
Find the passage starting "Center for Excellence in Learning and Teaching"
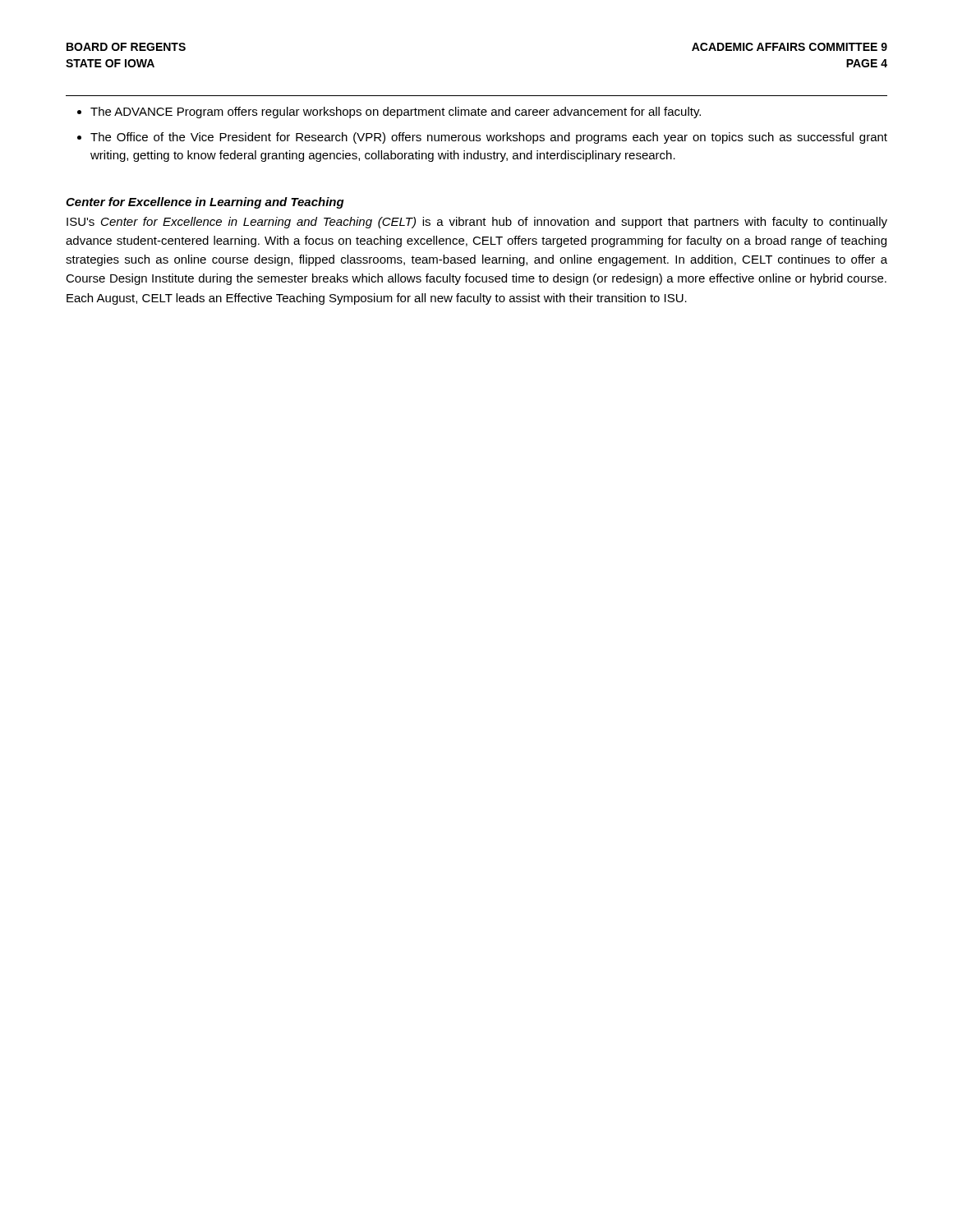tap(205, 201)
